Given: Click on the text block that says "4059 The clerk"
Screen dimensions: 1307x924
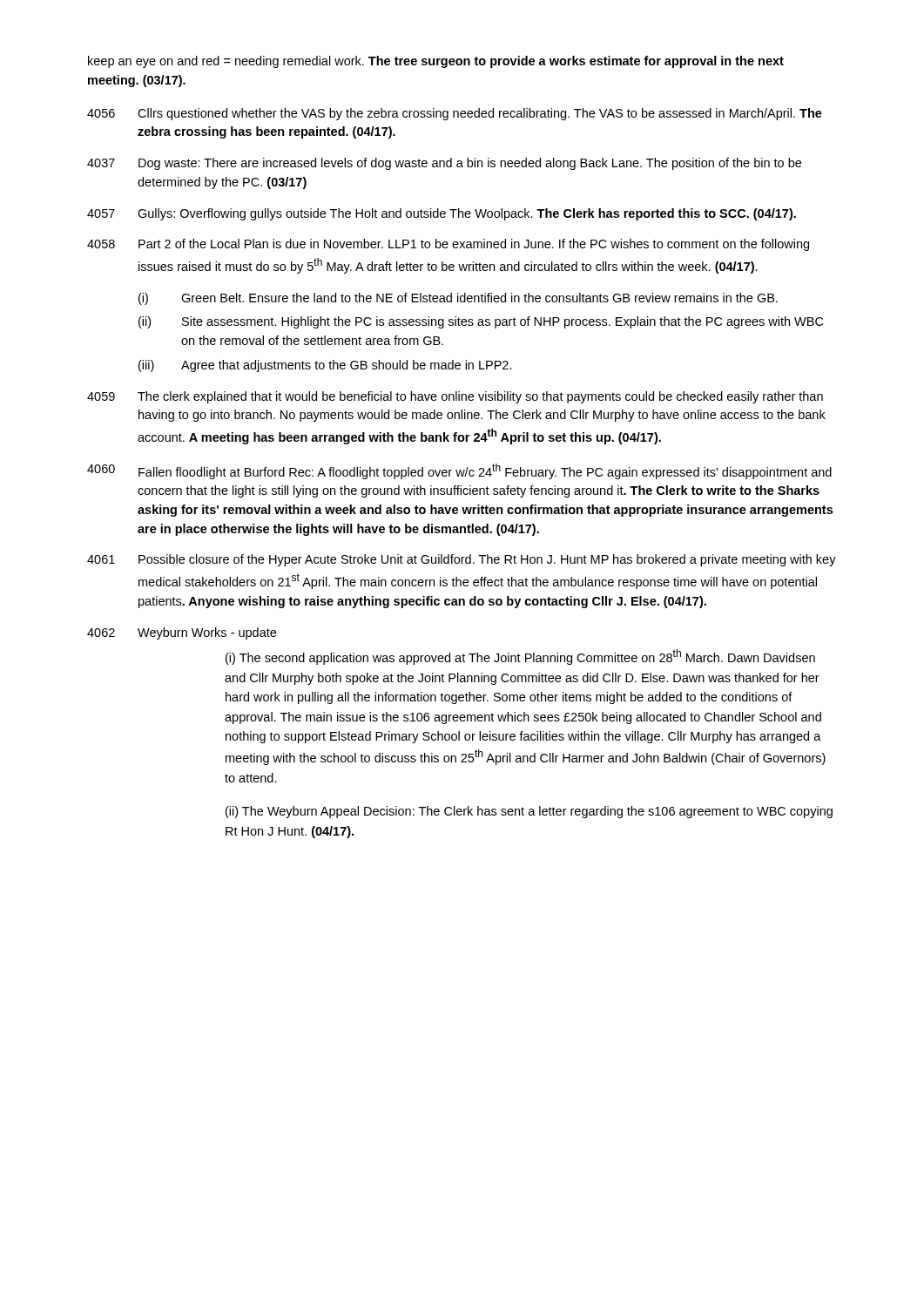Looking at the screenshot, I should [x=462, y=417].
